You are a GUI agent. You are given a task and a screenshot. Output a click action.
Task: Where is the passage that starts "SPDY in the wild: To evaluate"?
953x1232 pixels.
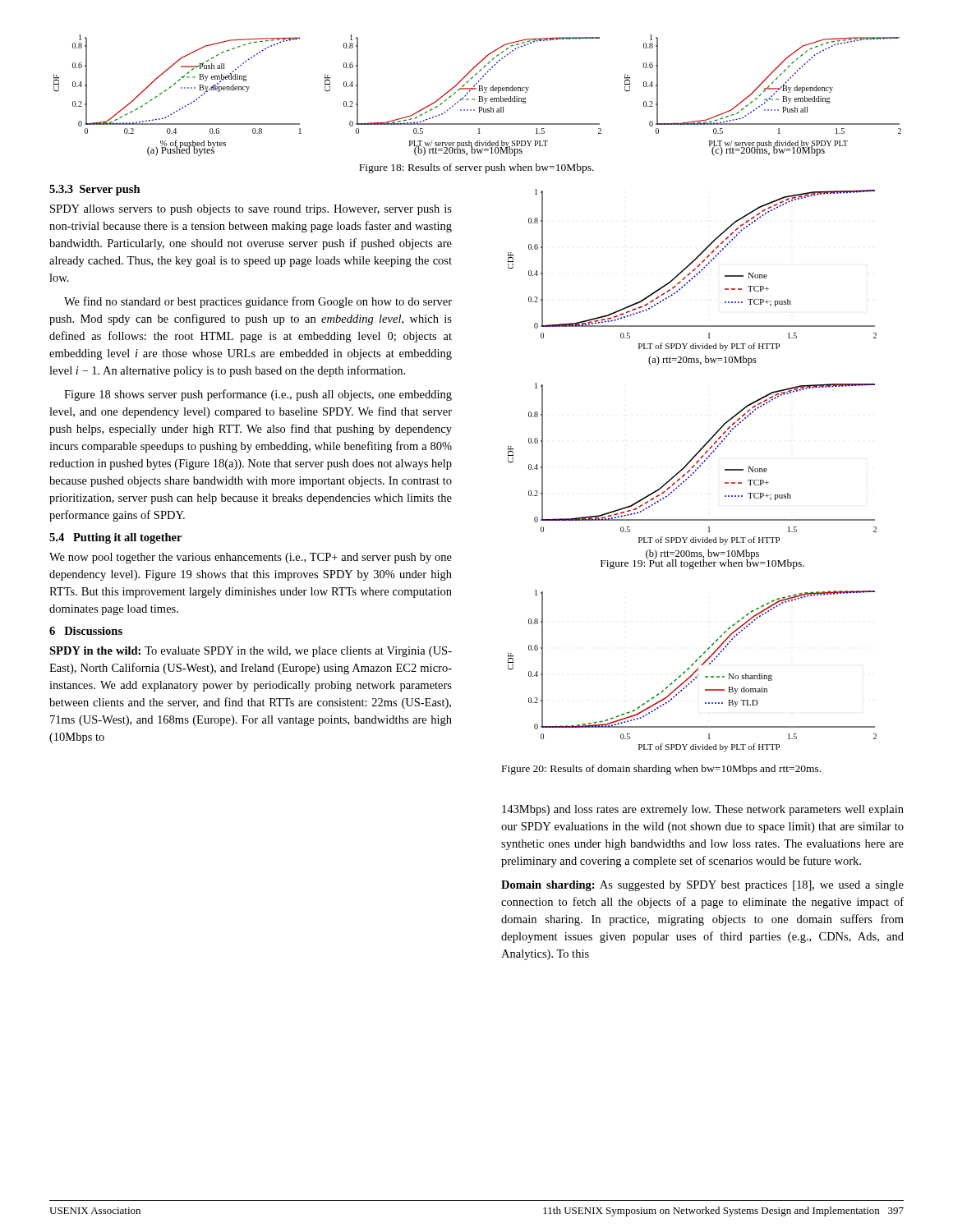click(251, 694)
